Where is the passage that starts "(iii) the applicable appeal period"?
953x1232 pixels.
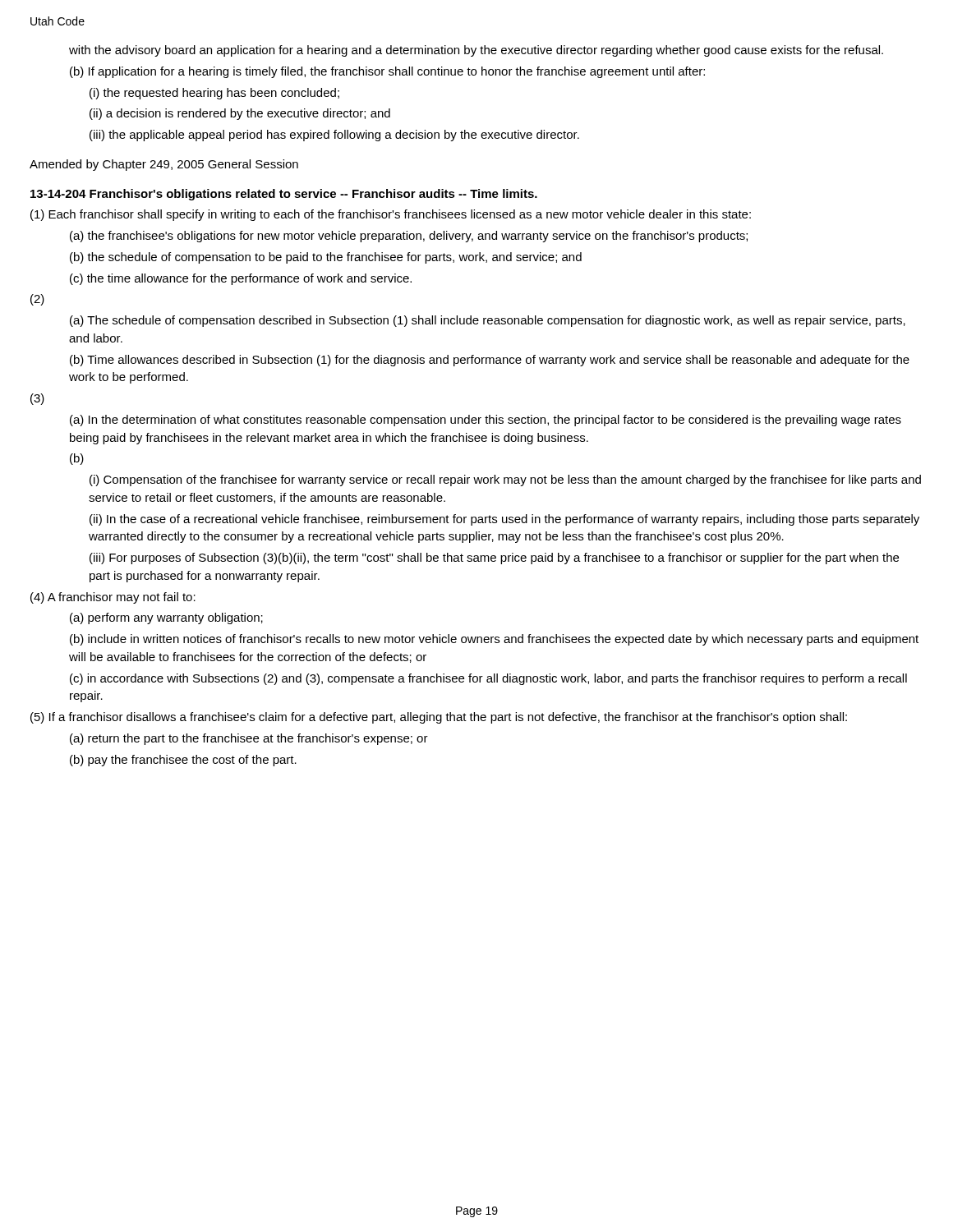[x=334, y=134]
